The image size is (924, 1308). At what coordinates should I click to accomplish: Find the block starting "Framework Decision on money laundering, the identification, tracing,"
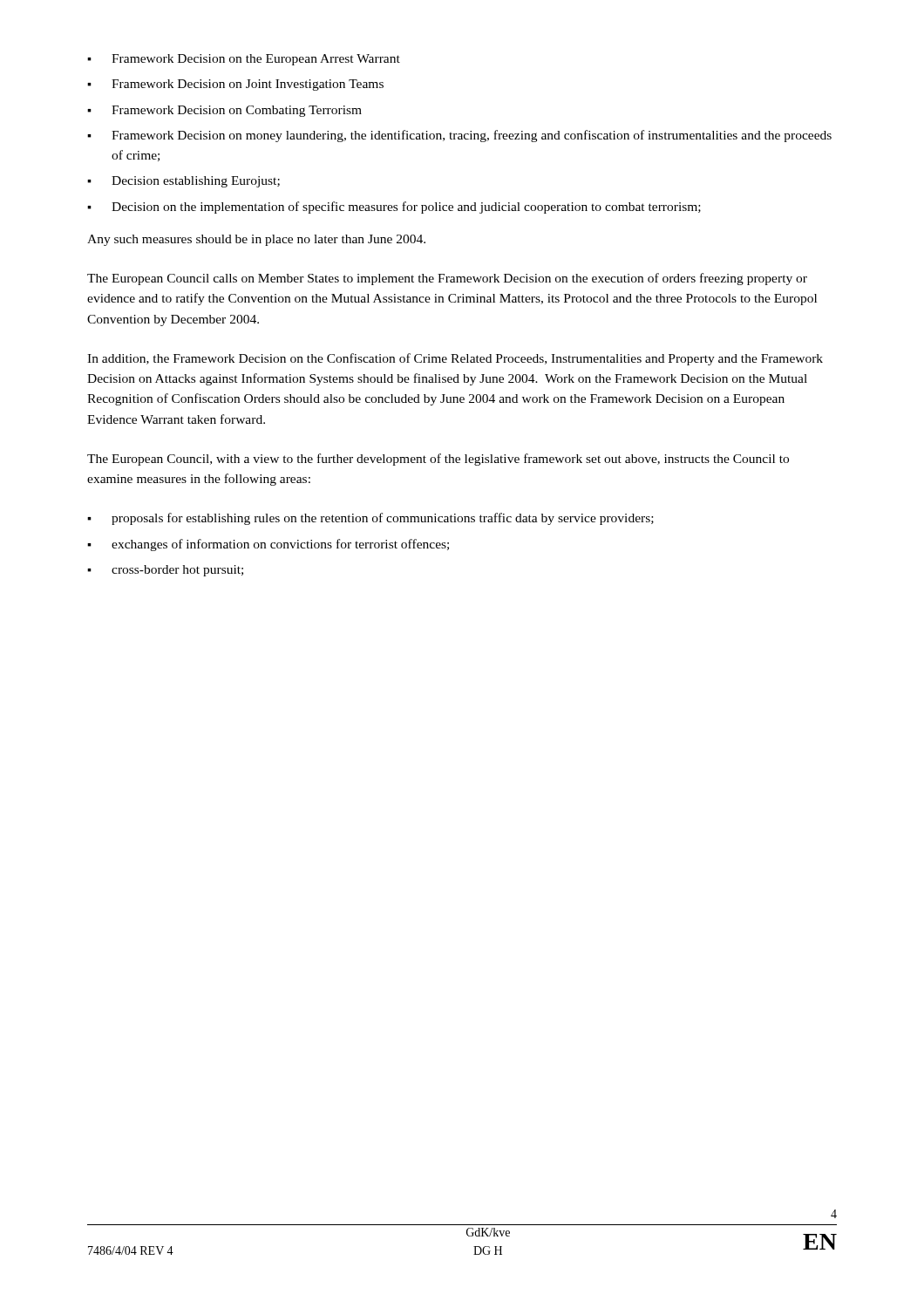tap(462, 145)
